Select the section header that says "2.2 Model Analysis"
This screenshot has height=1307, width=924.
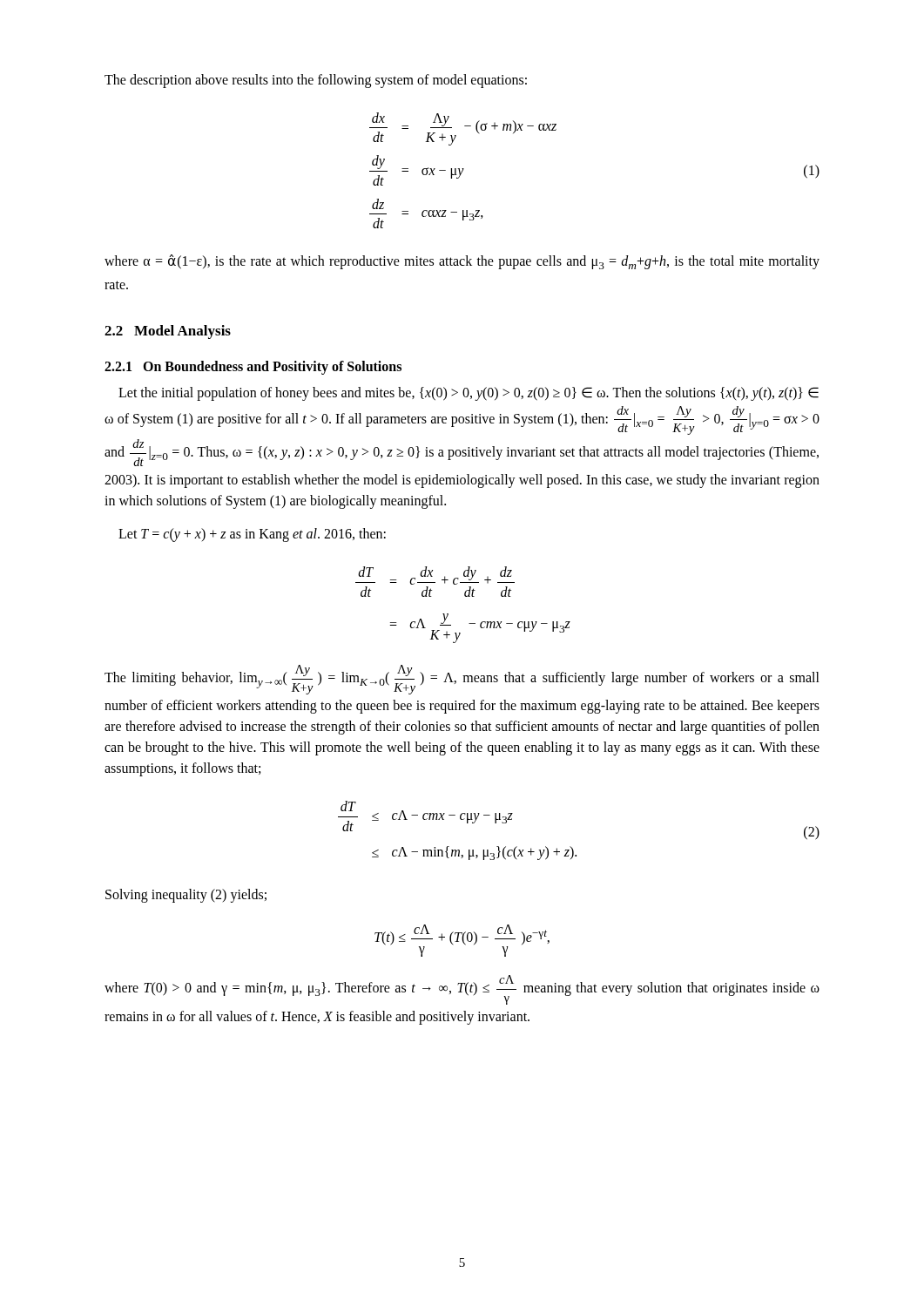click(168, 331)
